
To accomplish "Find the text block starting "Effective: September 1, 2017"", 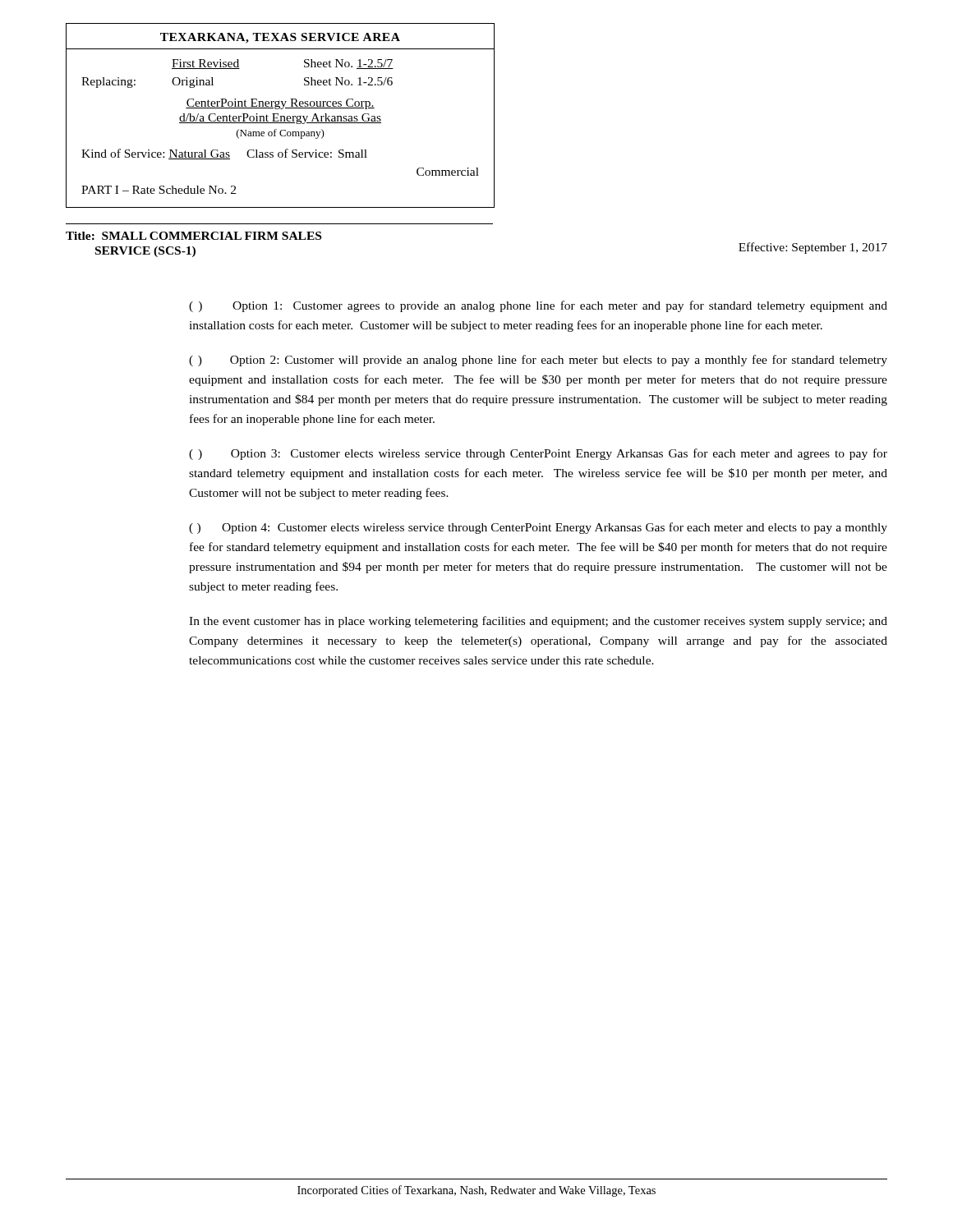I will coord(813,247).
